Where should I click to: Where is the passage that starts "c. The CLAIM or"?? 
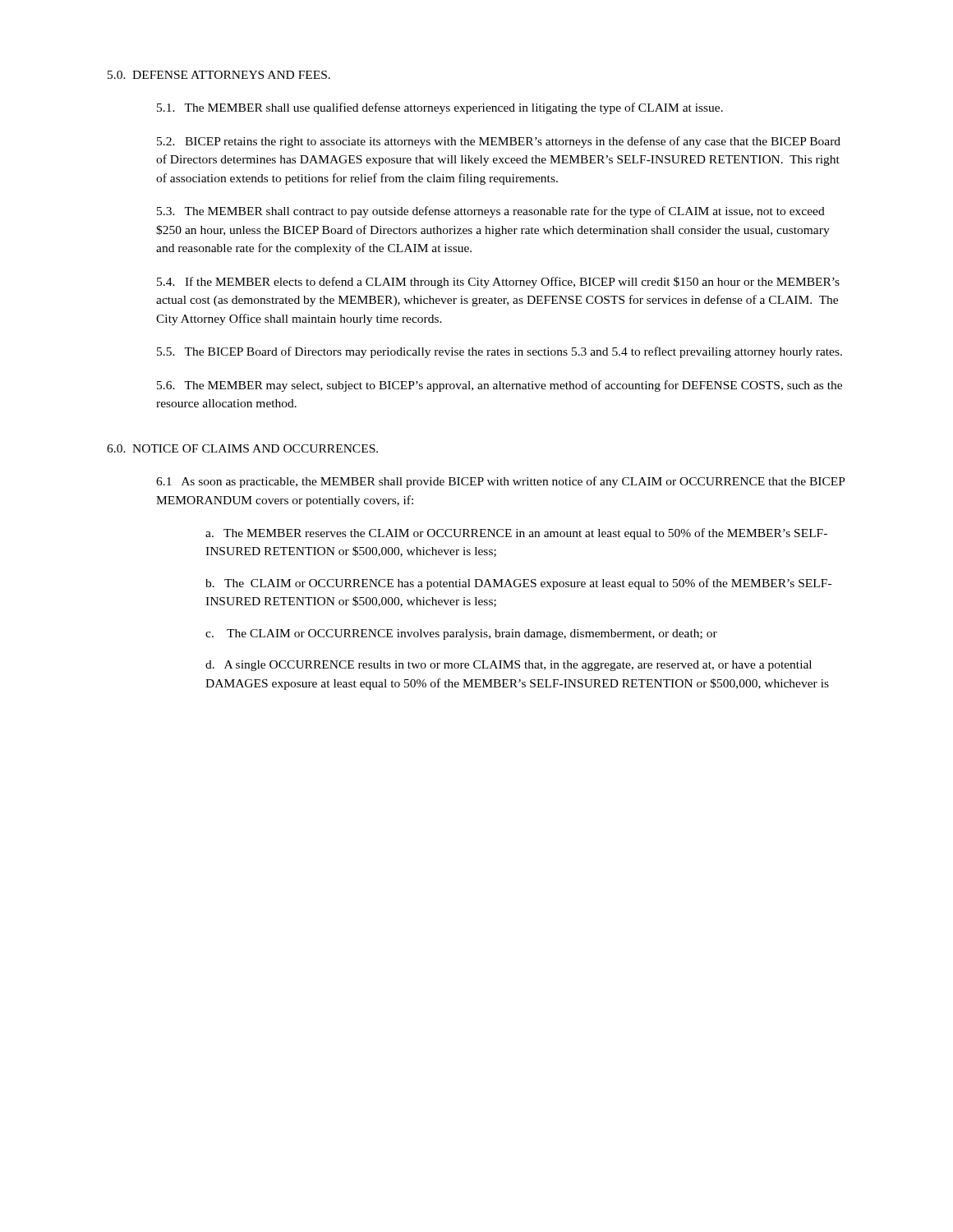pos(526,633)
